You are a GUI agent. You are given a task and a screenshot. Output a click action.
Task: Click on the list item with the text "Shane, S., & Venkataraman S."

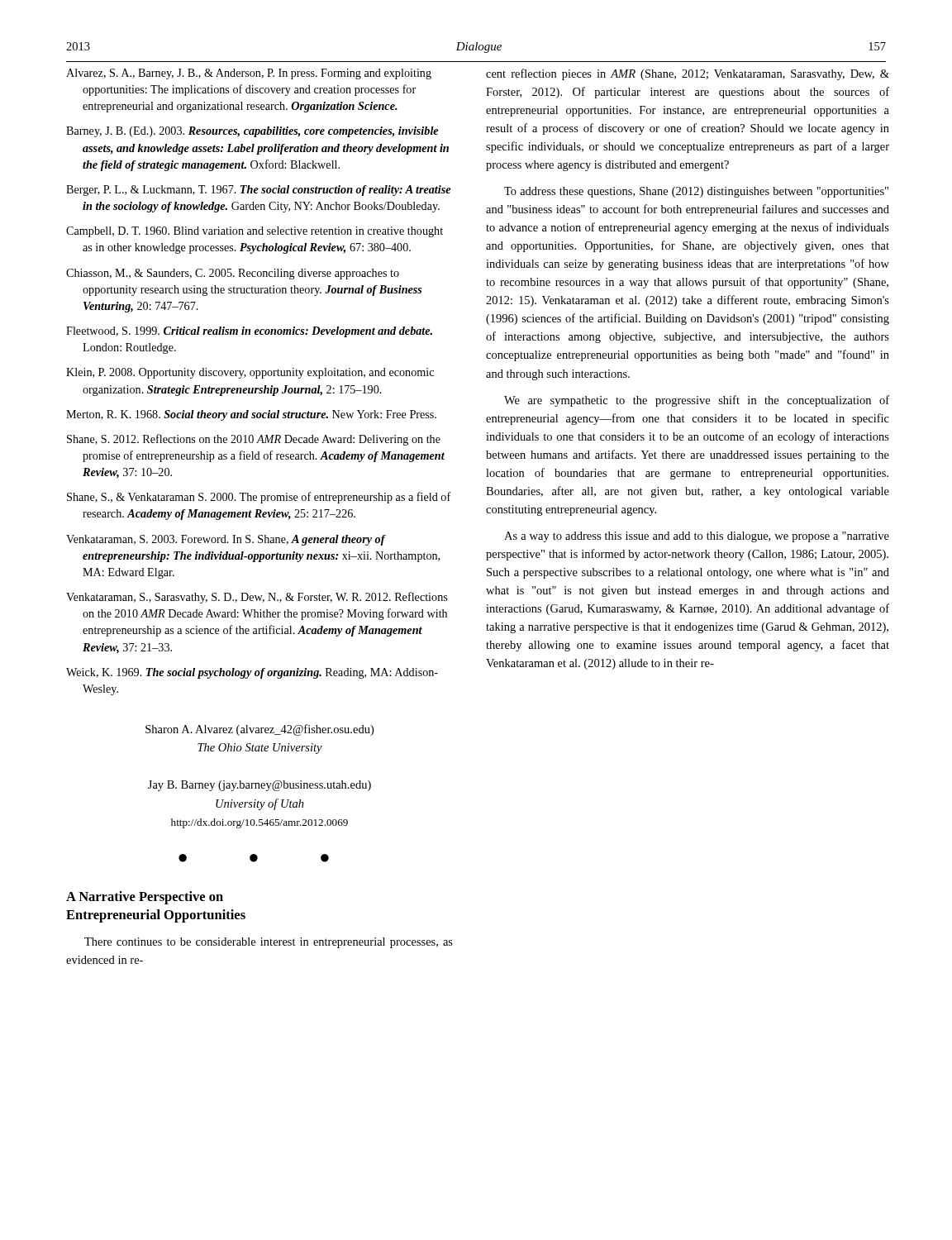(x=258, y=505)
